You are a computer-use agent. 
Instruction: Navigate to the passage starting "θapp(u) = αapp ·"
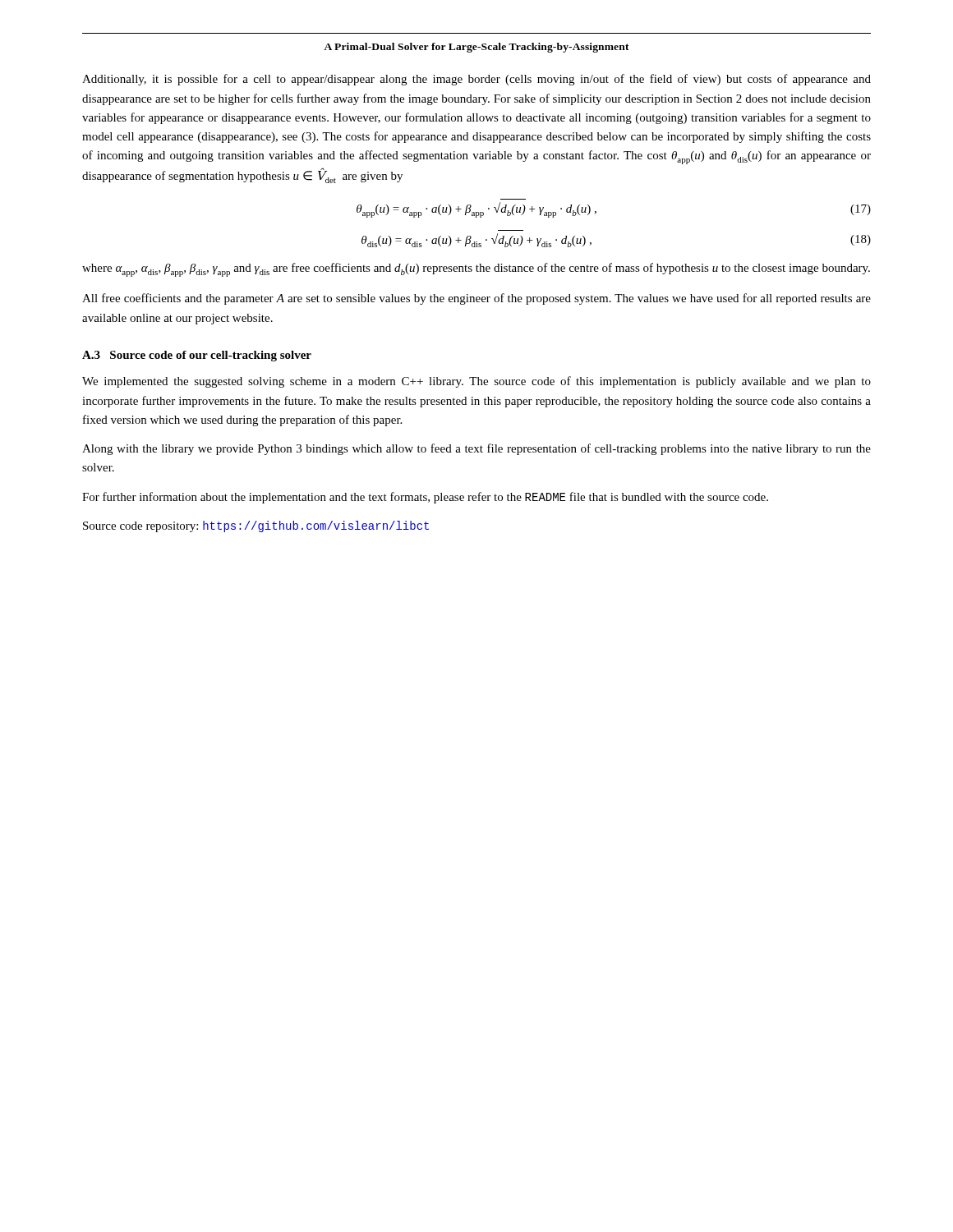click(470, 210)
